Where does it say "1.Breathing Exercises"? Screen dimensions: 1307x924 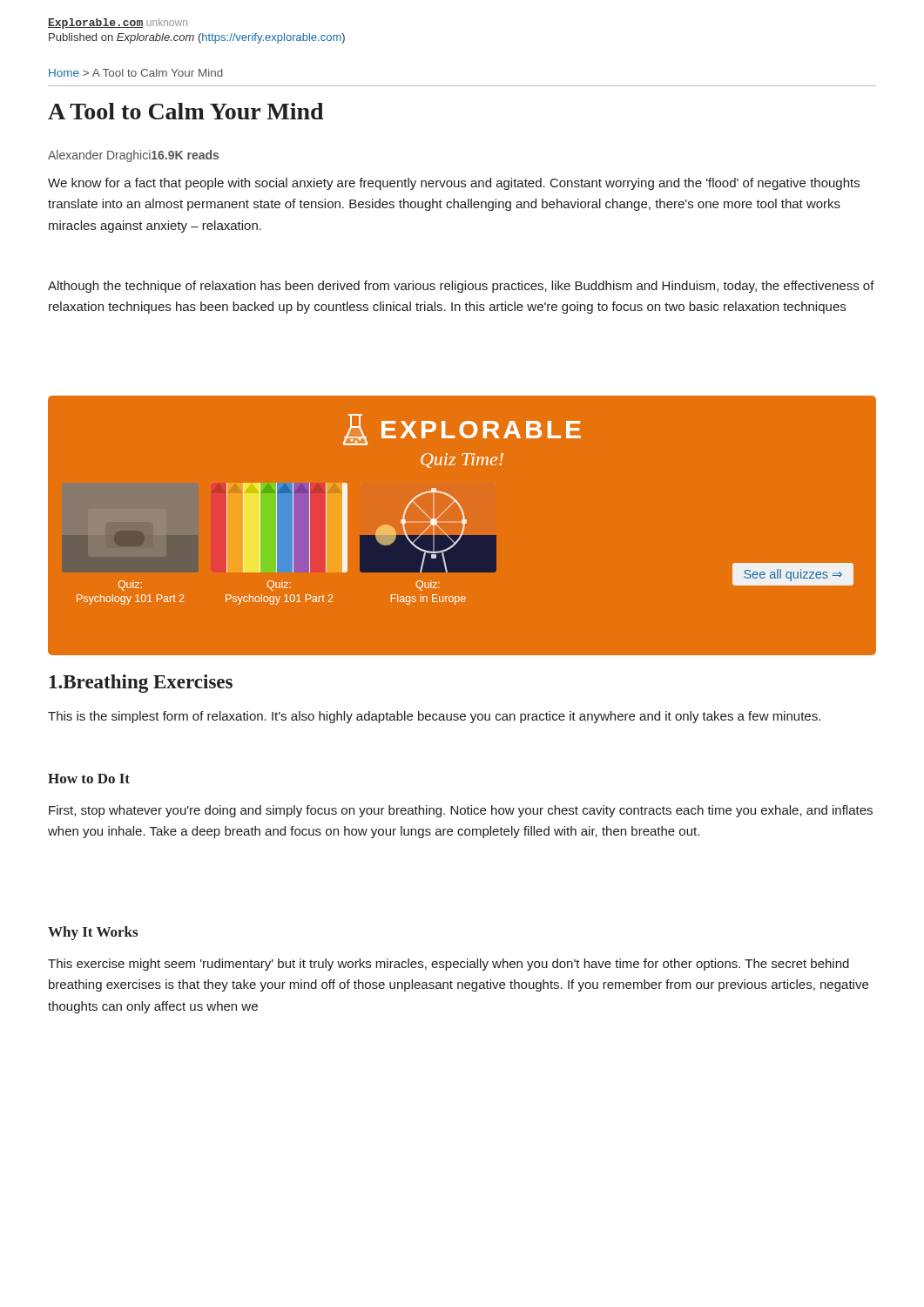pos(140,682)
